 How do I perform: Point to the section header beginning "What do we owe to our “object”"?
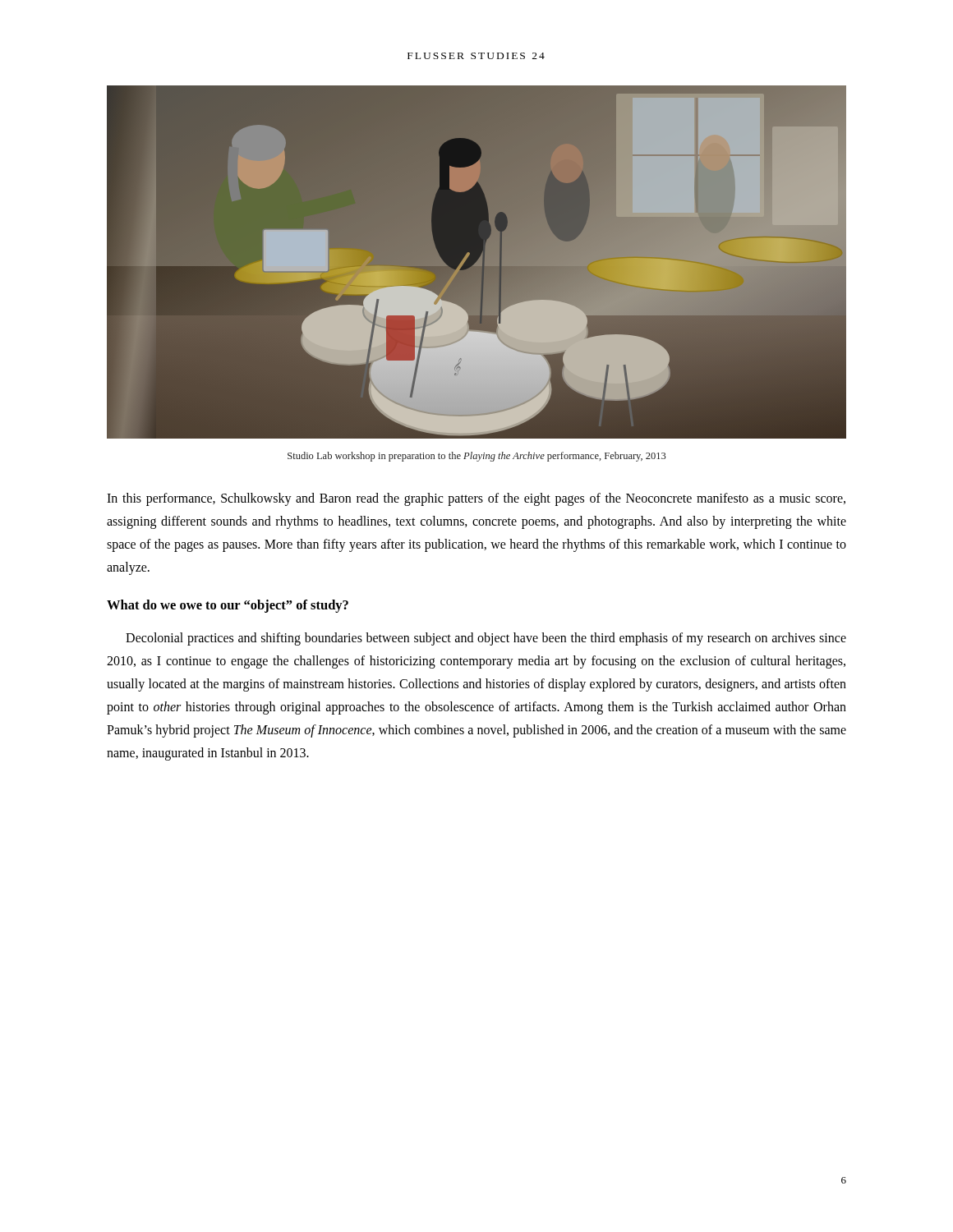click(228, 605)
